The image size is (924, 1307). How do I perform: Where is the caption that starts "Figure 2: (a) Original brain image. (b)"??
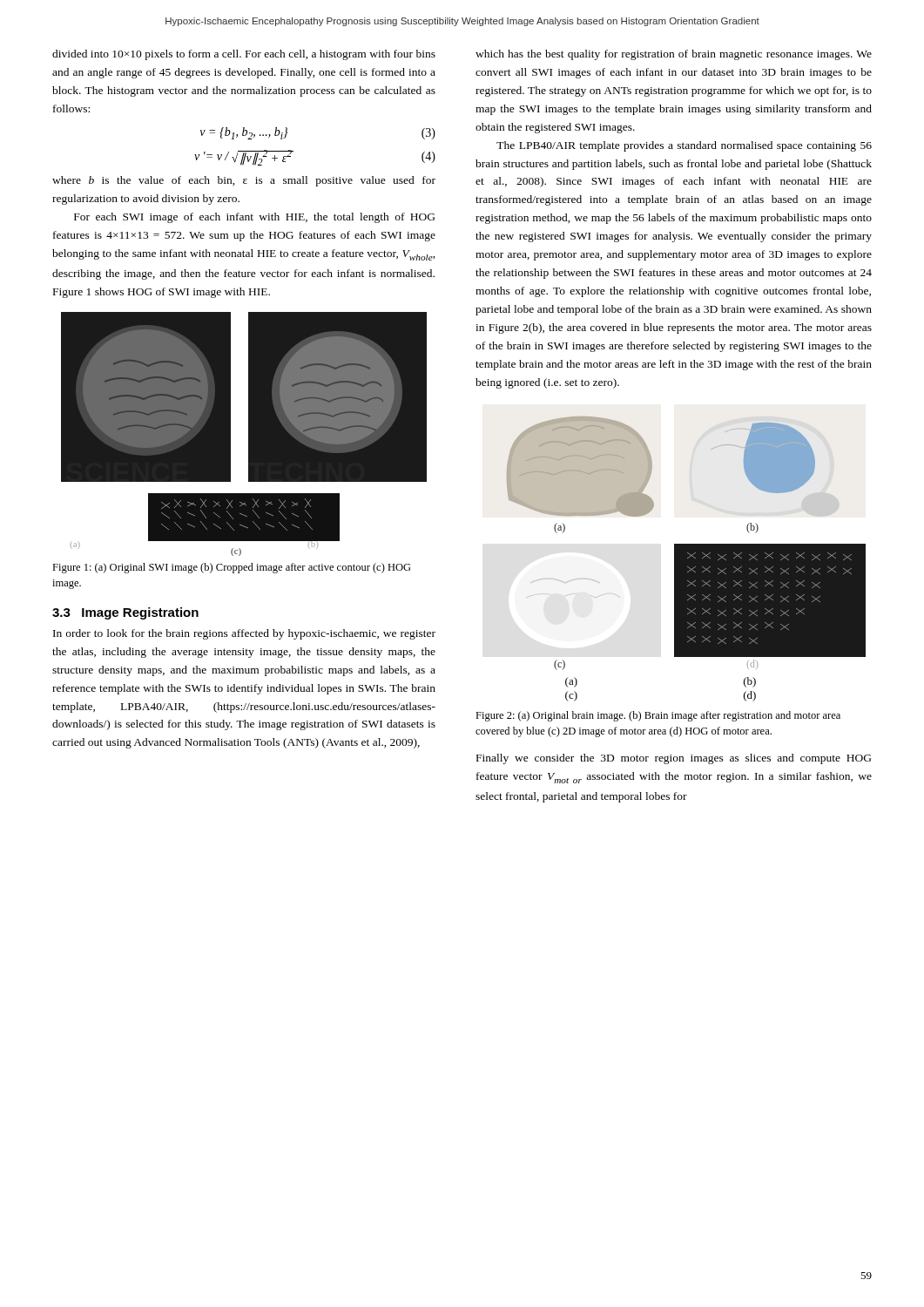coord(658,723)
